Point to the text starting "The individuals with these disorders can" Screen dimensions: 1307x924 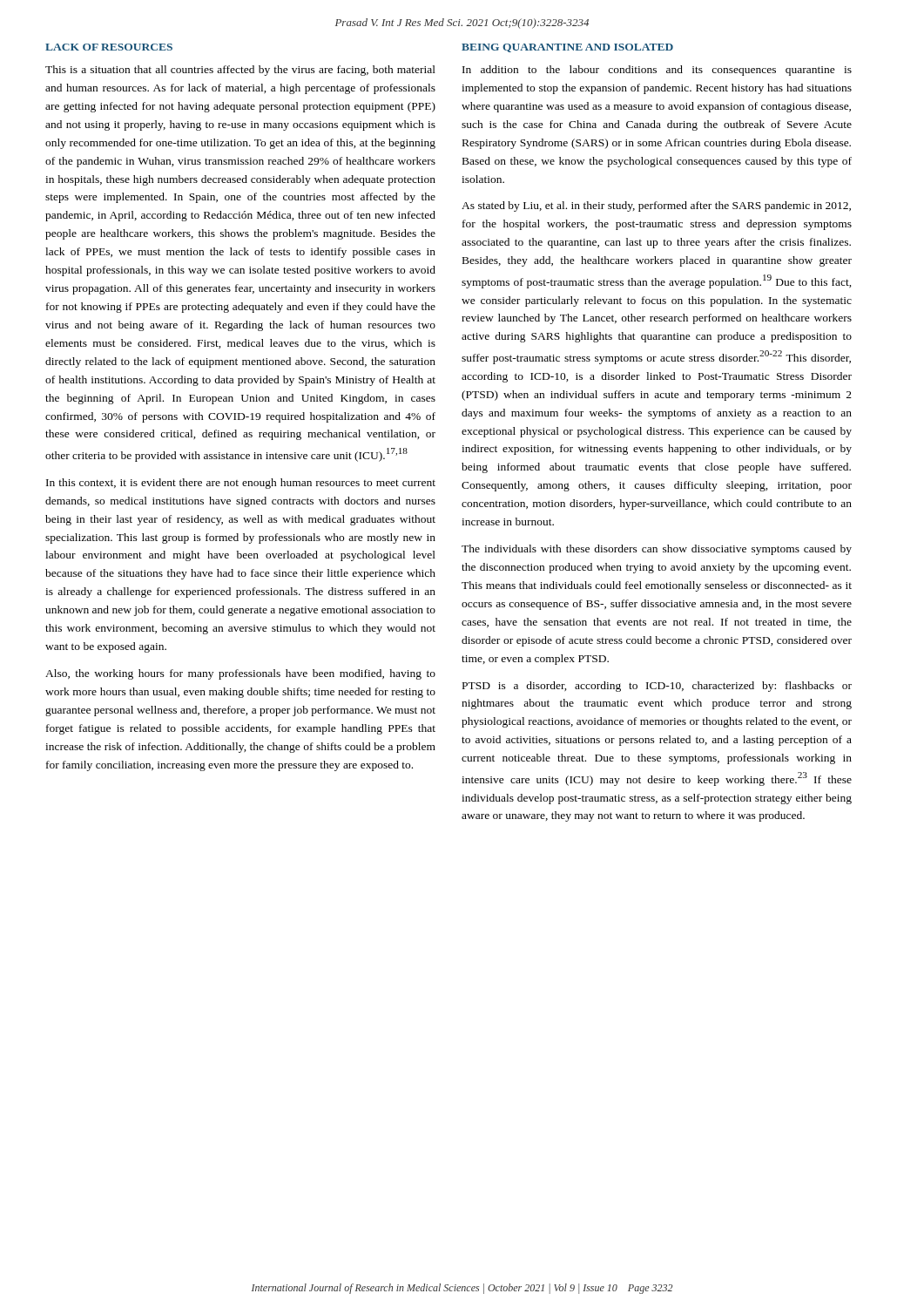[657, 604]
